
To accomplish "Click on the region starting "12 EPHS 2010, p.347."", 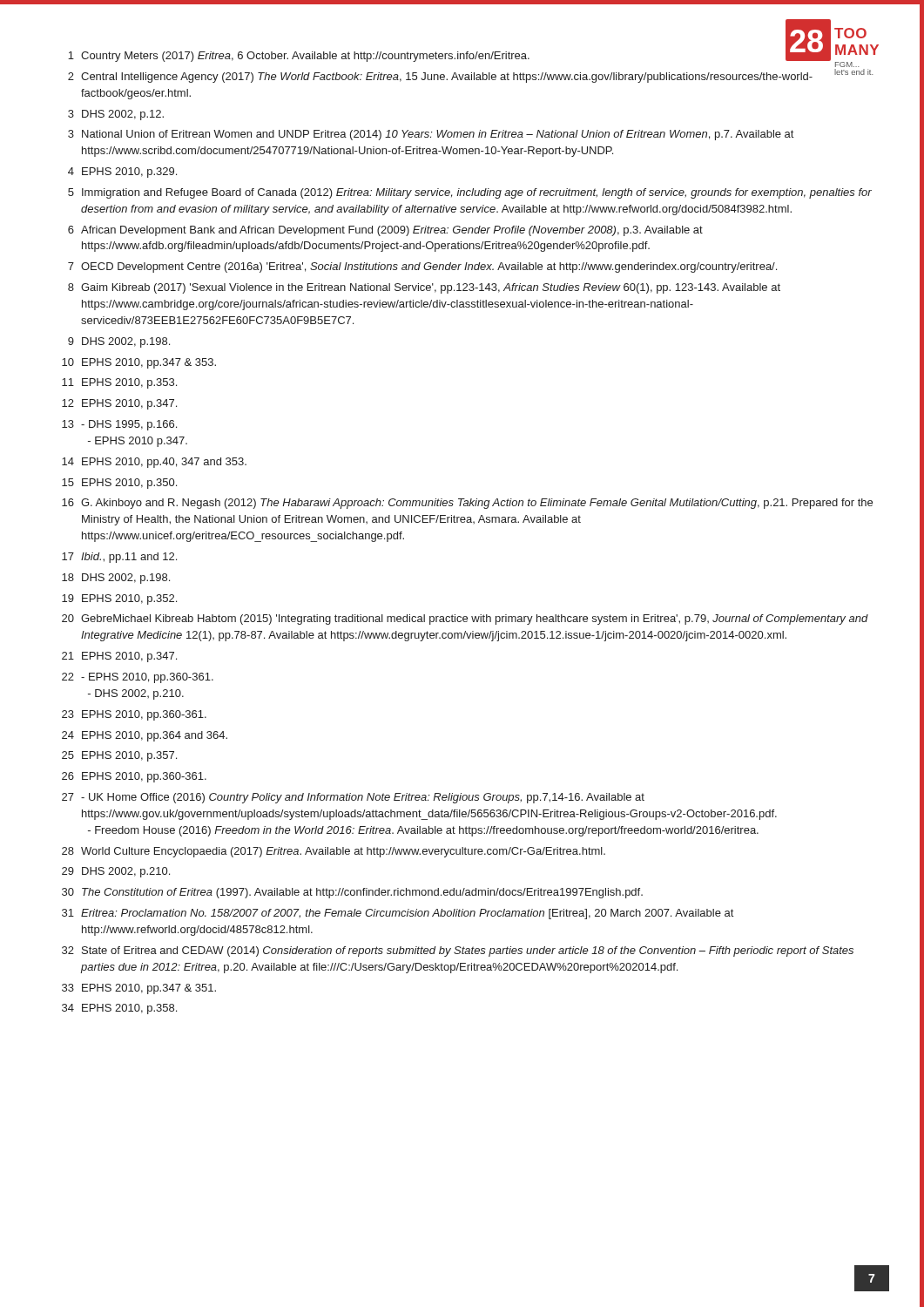I will pos(119,404).
